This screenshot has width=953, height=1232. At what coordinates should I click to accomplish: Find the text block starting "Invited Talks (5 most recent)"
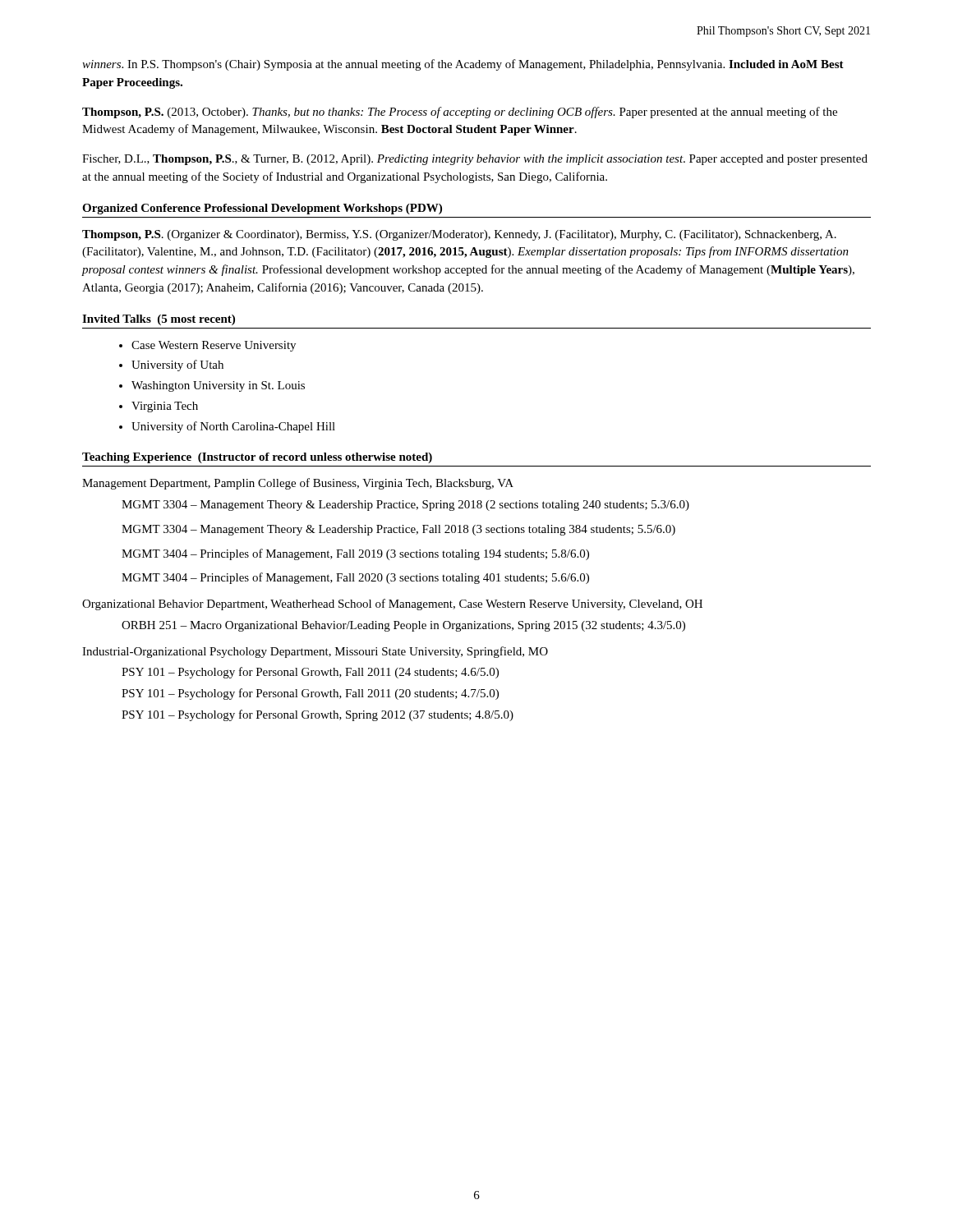[x=159, y=318]
